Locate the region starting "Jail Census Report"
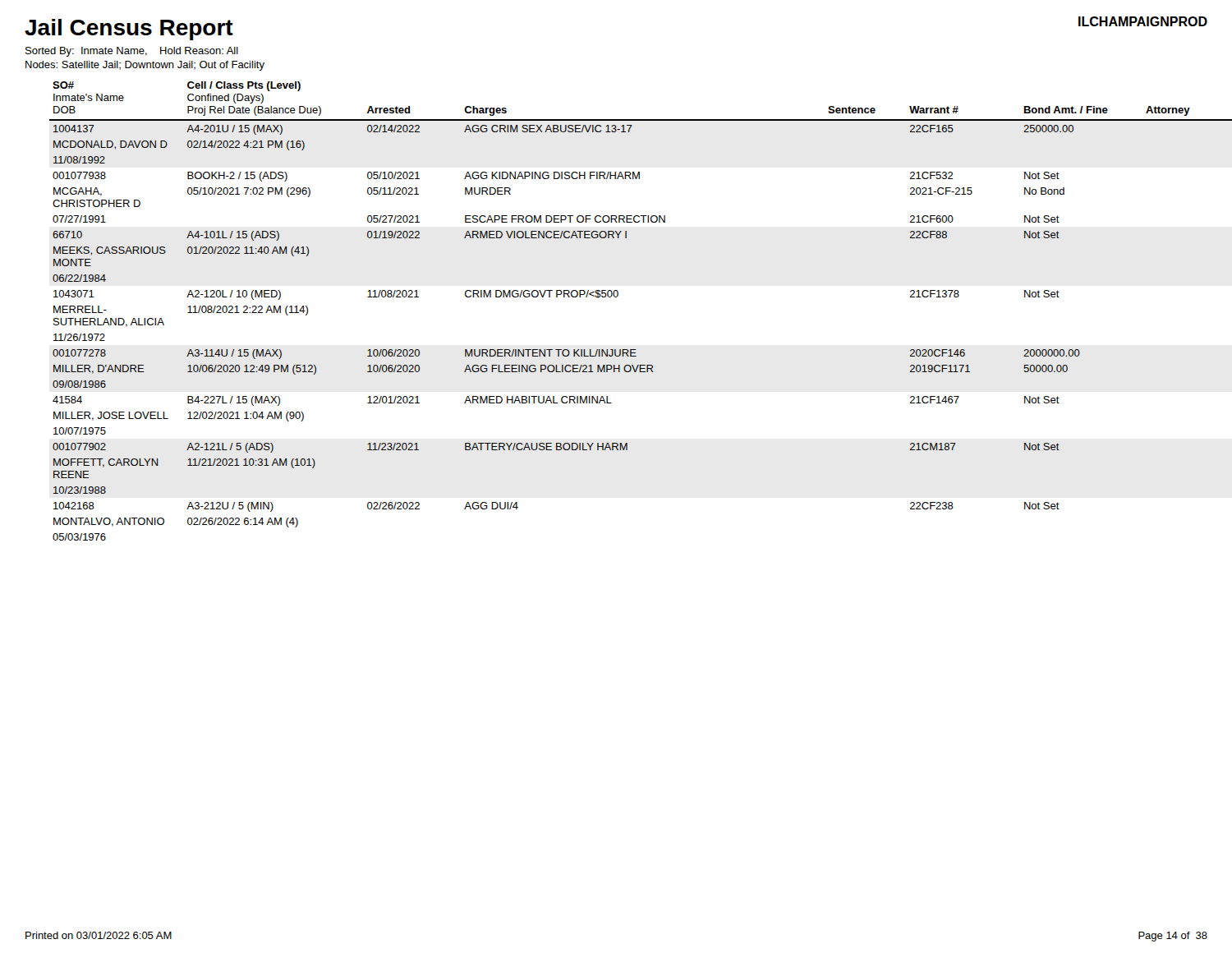The height and width of the screenshot is (953, 1232). click(x=129, y=27)
